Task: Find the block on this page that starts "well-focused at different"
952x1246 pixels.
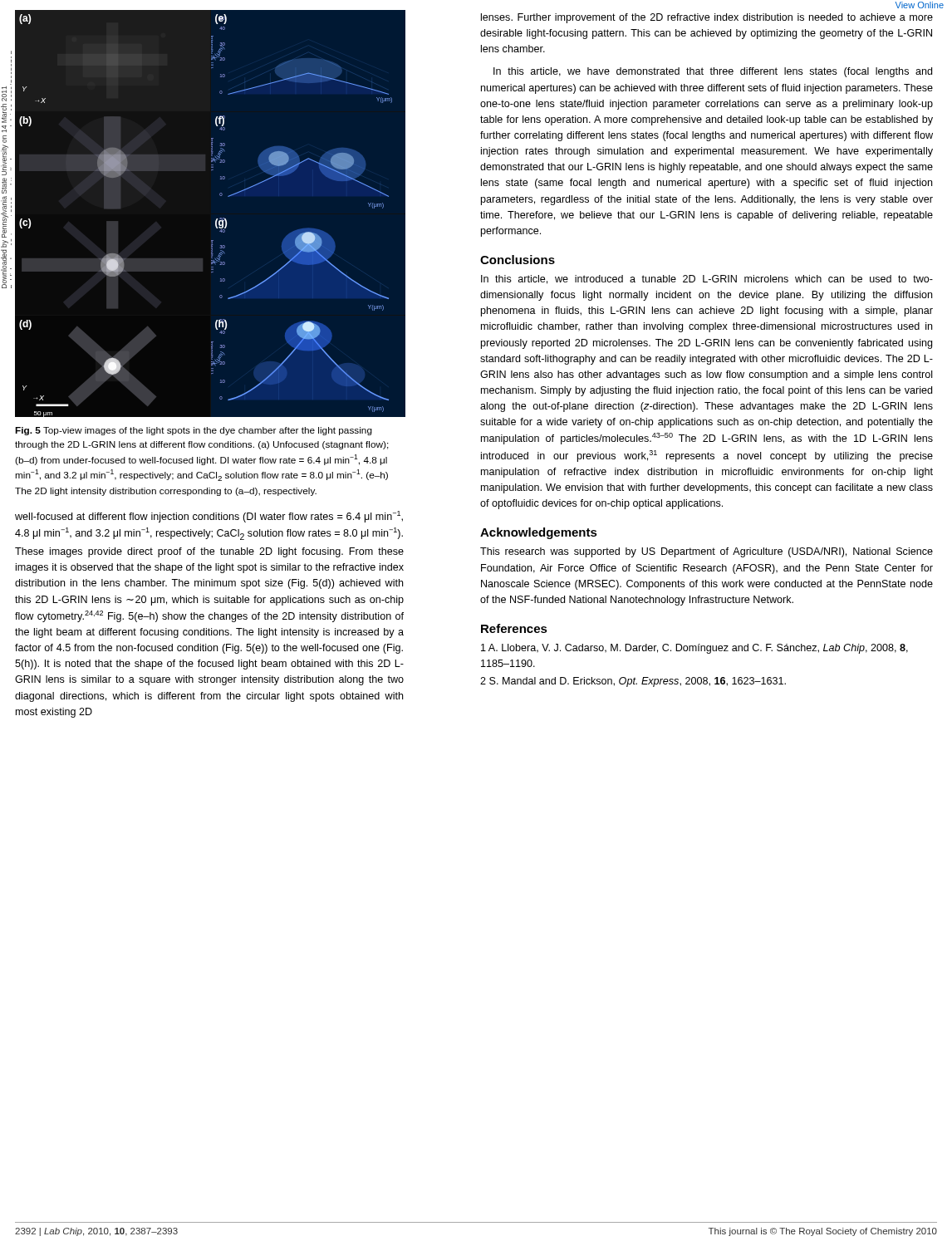Action: pos(209,614)
